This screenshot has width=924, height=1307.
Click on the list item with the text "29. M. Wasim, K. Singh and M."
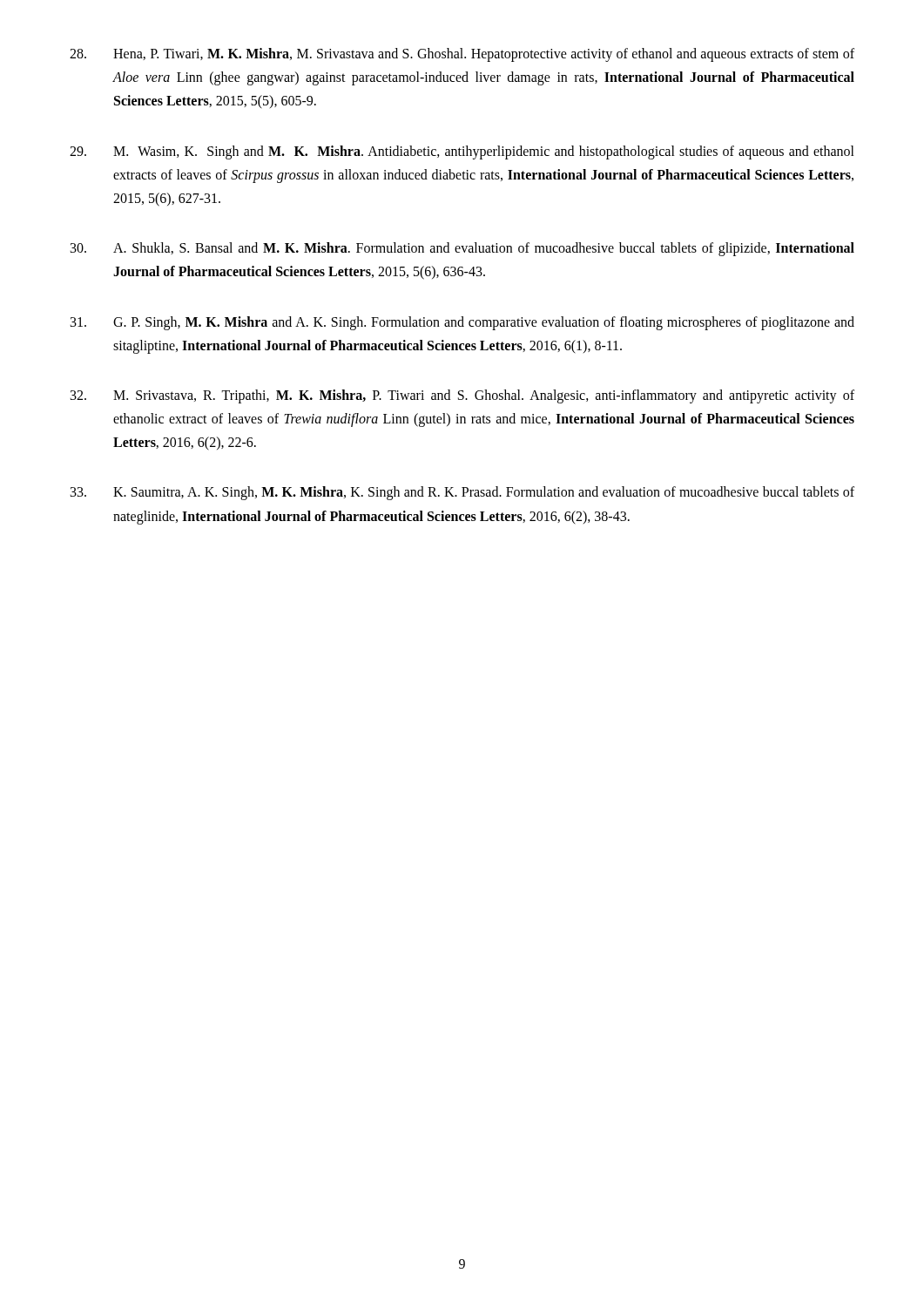pyautogui.click(x=462, y=175)
